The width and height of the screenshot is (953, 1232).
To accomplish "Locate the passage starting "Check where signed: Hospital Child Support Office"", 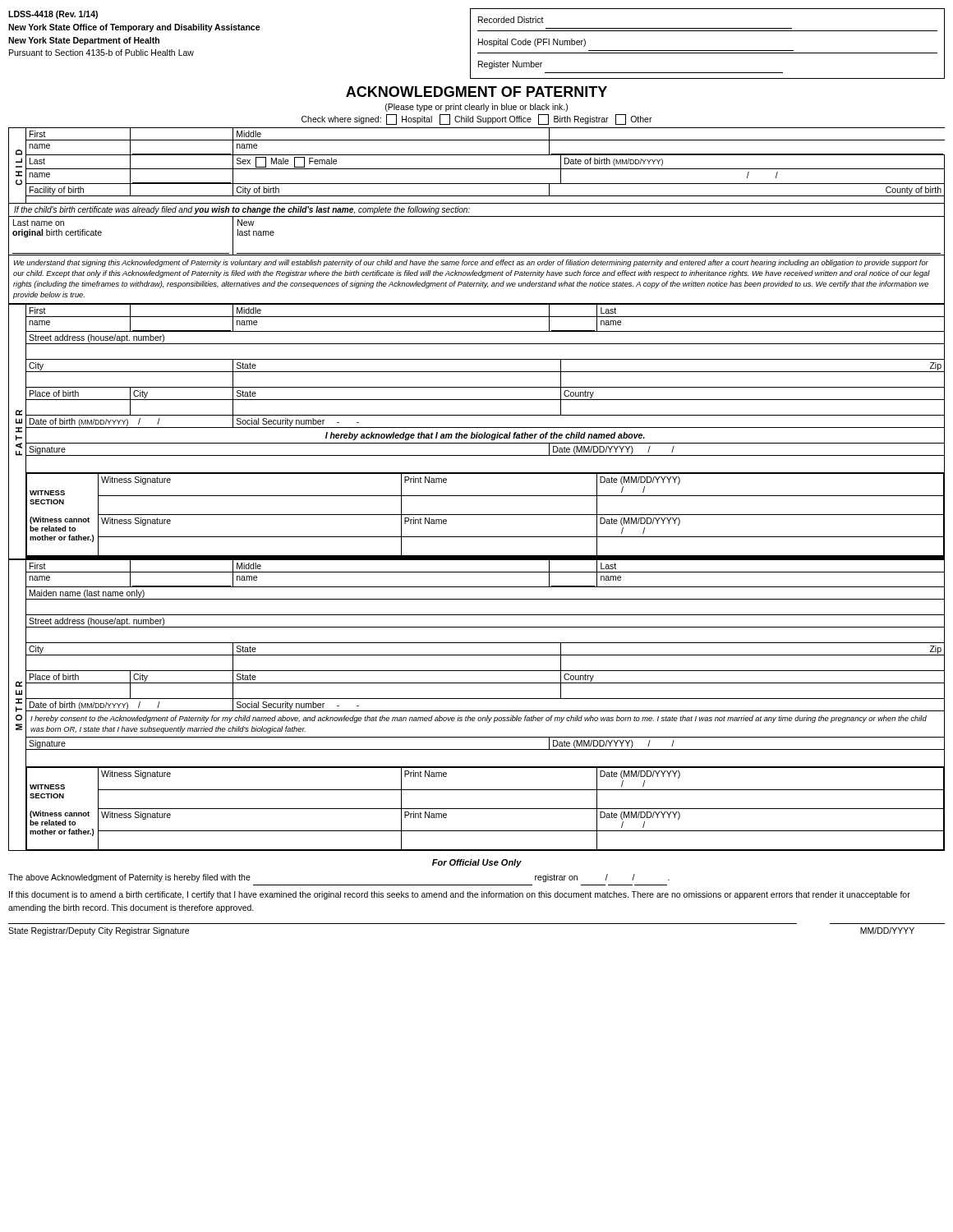I will (x=476, y=120).
